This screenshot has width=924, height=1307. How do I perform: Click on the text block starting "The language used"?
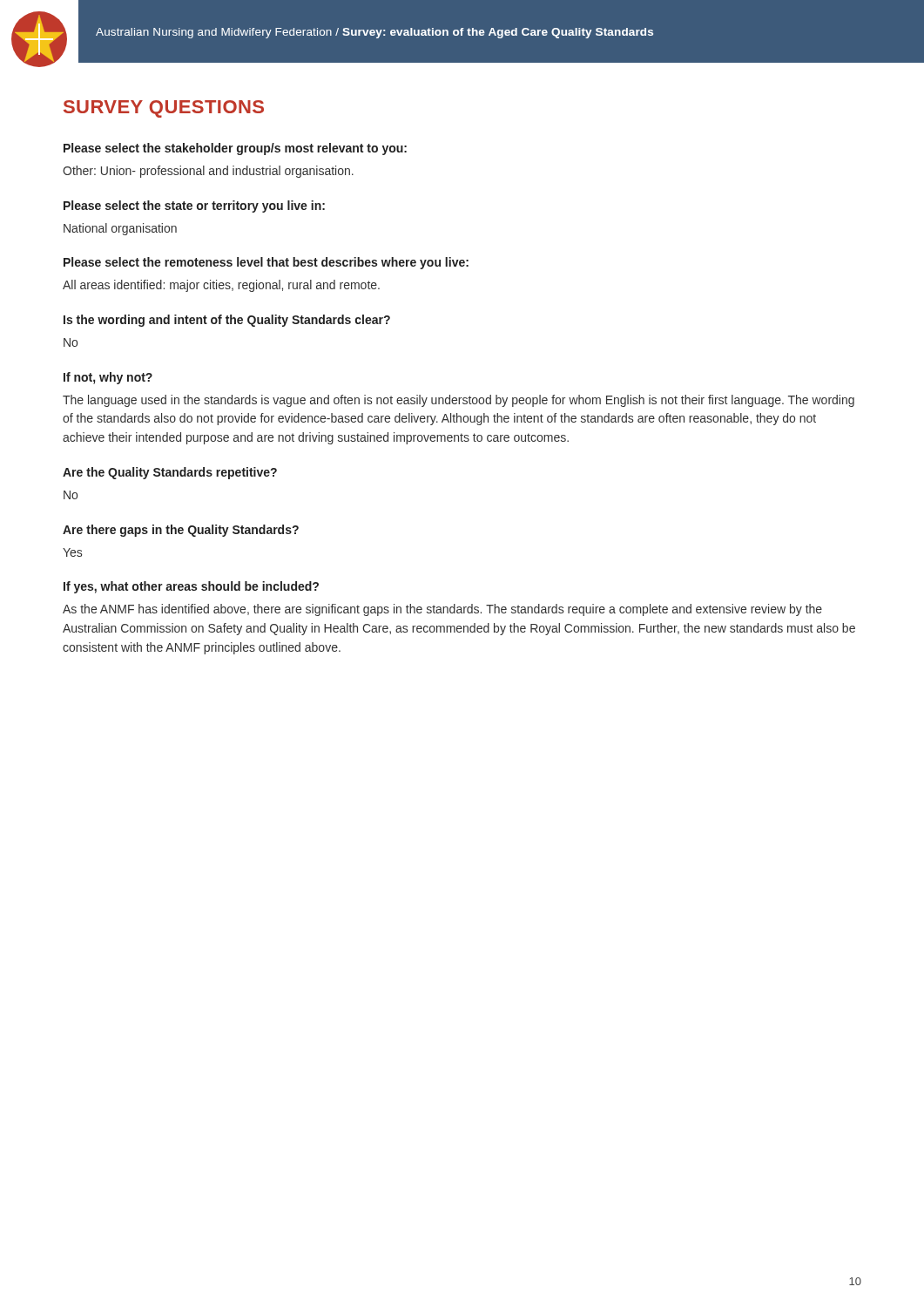point(459,419)
